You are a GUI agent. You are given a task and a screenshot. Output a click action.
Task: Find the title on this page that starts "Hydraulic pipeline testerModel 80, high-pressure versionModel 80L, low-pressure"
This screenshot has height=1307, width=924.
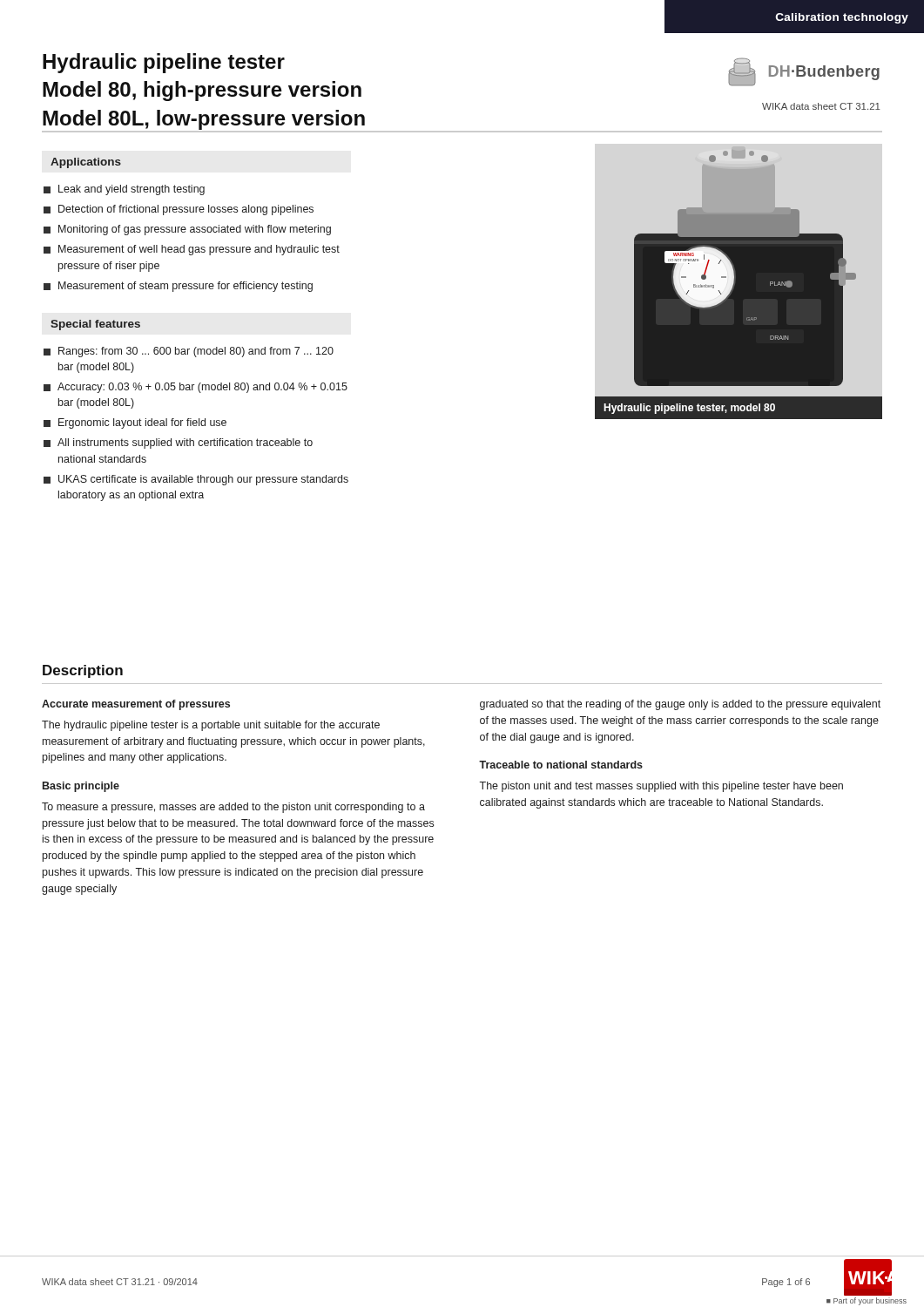coord(251,90)
